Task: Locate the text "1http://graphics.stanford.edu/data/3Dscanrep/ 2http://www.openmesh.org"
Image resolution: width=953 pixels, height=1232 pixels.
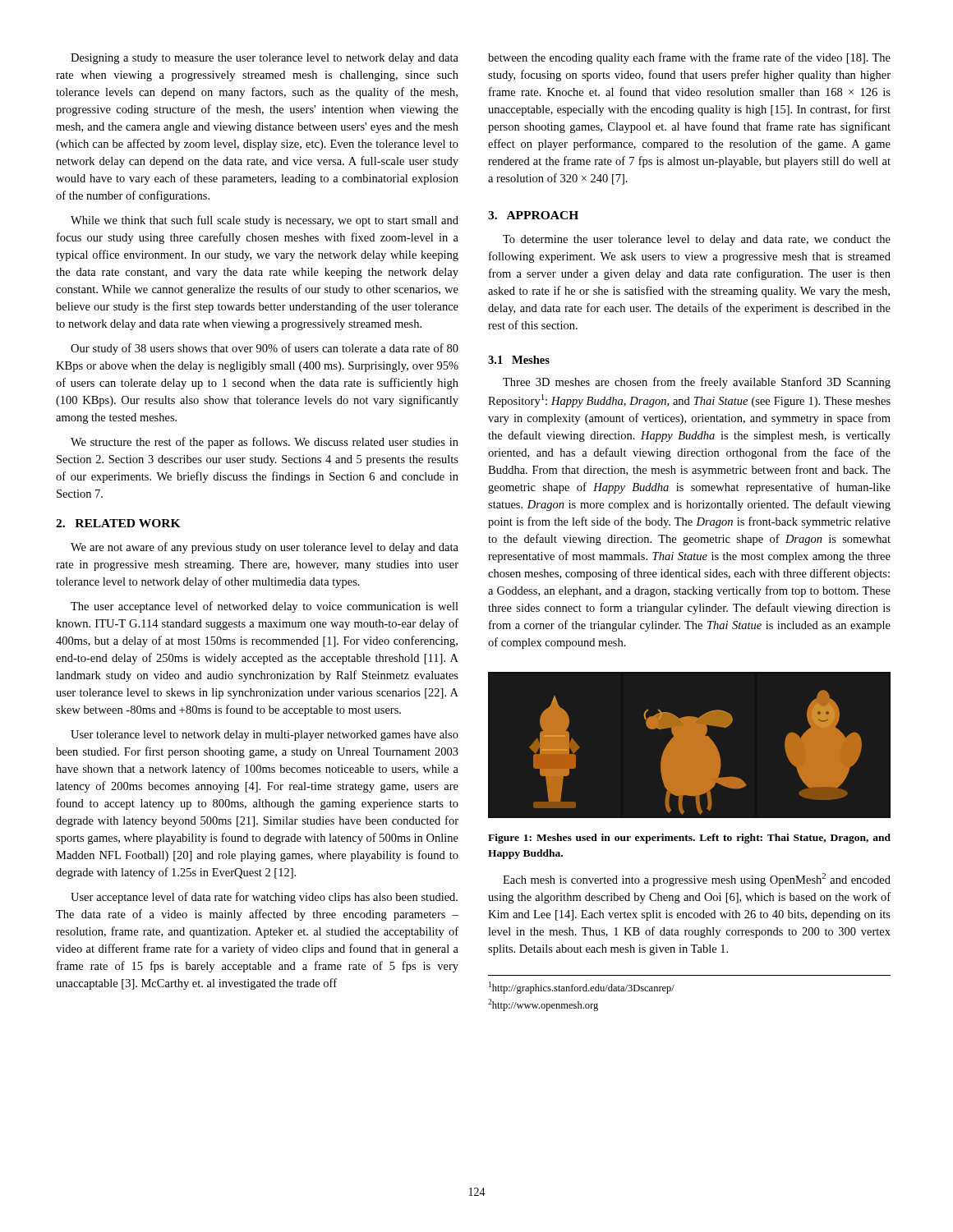Action: 582,988
